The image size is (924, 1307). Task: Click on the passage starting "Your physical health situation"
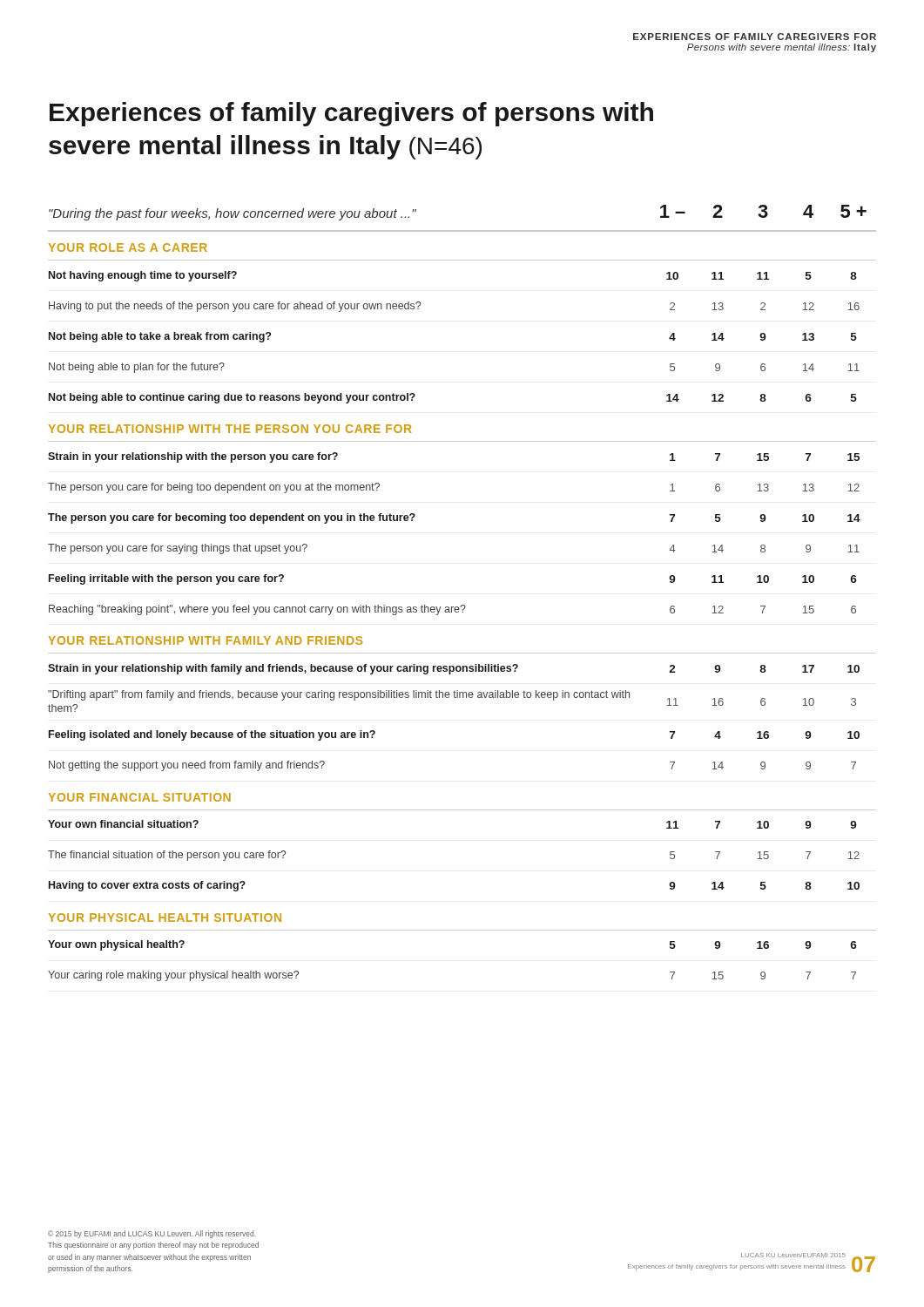tap(165, 917)
